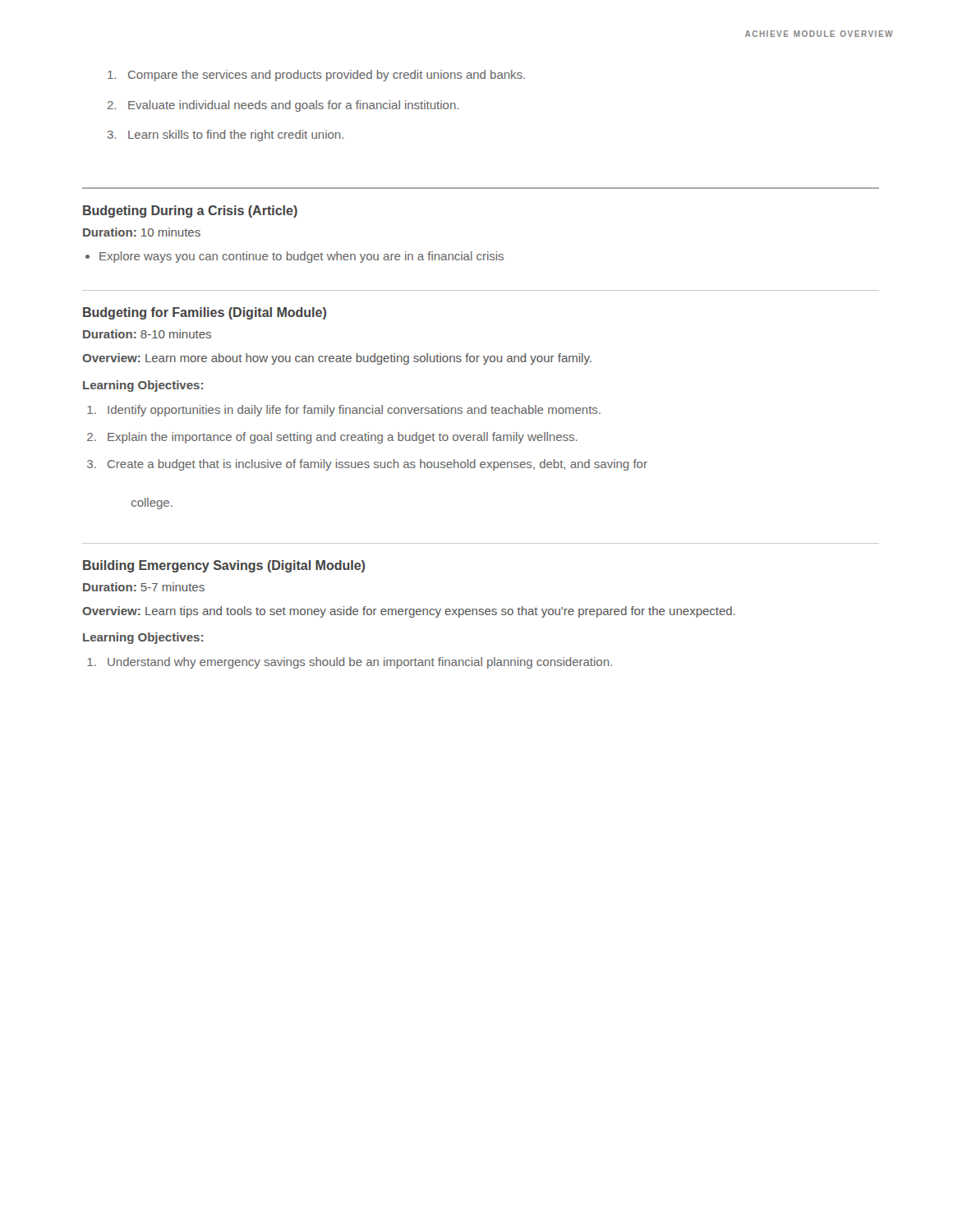Find the block on this page that starts "Understand why emergency savings should"
The height and width of the screenshot is (1232, 953).
click(x=360, y=662)
